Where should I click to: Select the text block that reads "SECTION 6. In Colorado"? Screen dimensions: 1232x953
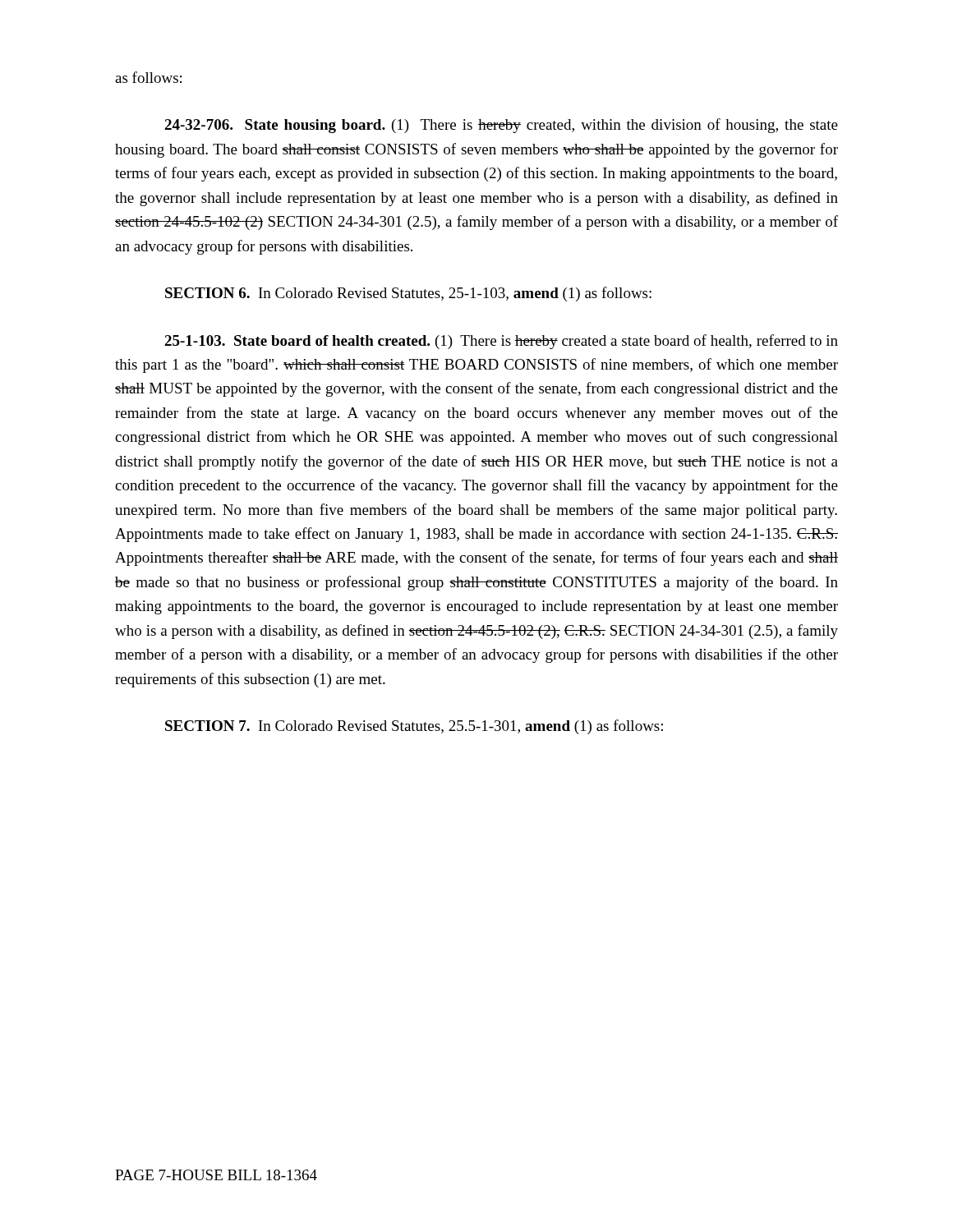476,293
